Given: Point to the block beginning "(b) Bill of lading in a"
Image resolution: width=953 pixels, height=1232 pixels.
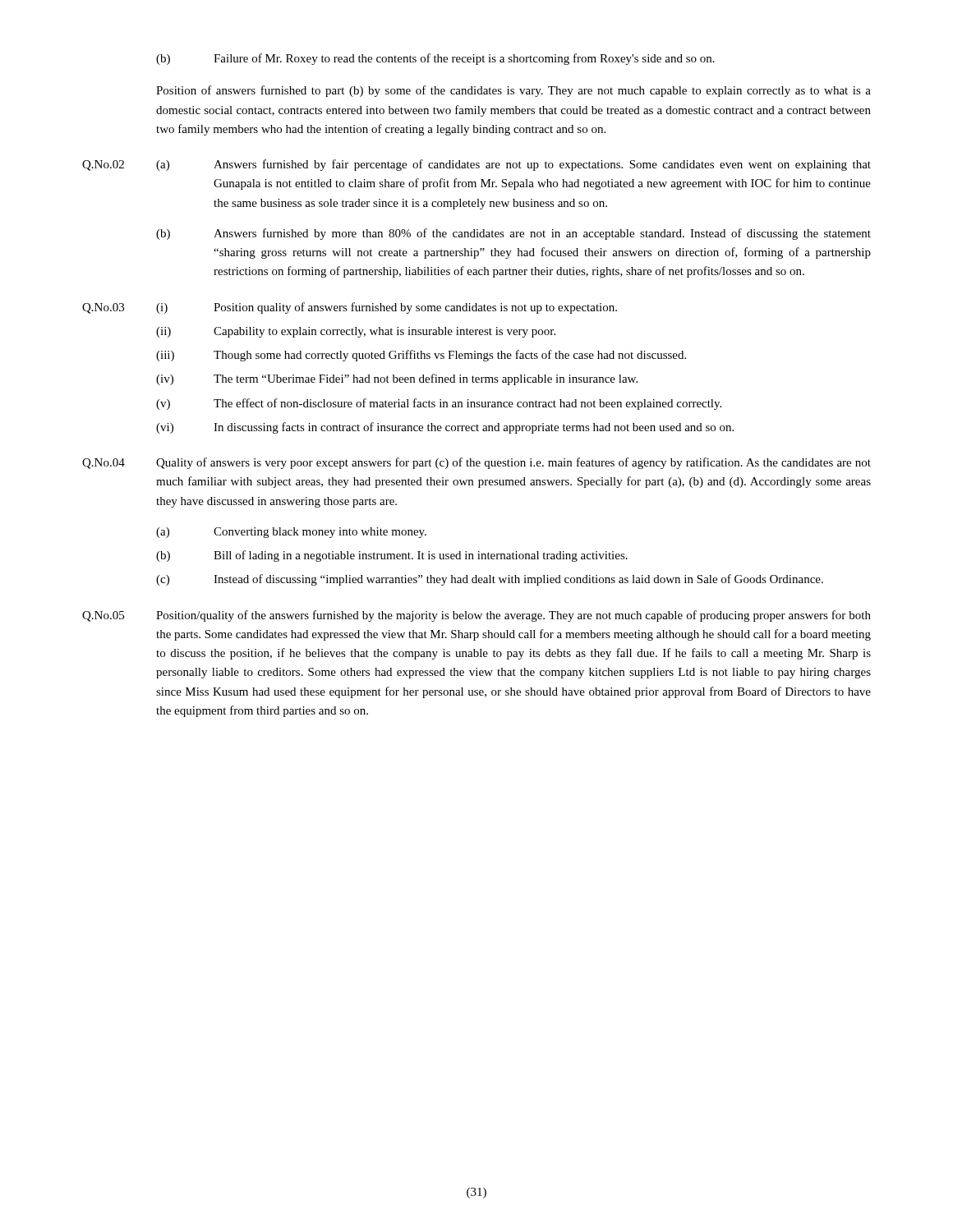Looking at the screenshot, I should [476, 556].
